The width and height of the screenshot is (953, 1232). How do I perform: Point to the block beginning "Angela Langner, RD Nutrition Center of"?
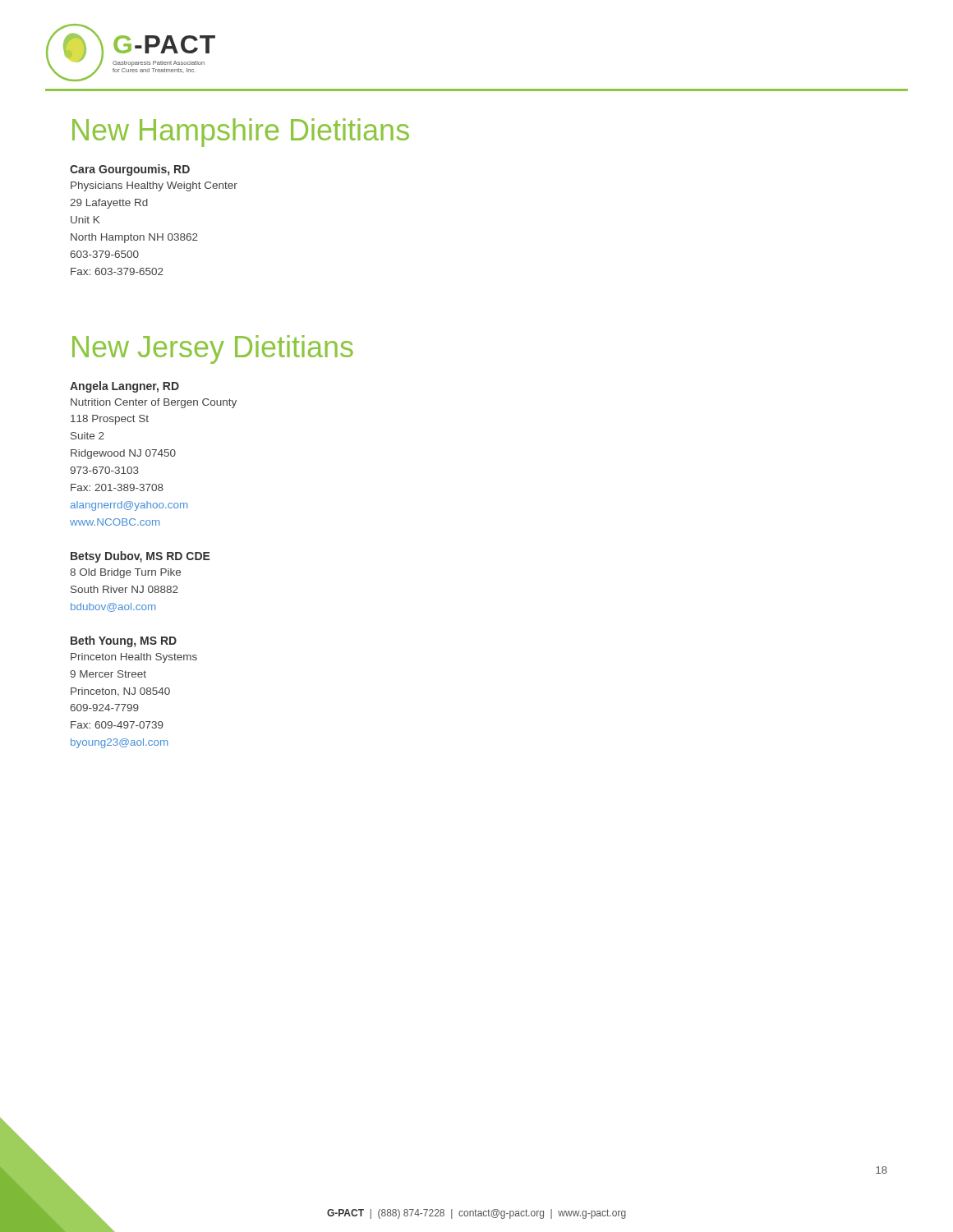click(x=124, y=387)
